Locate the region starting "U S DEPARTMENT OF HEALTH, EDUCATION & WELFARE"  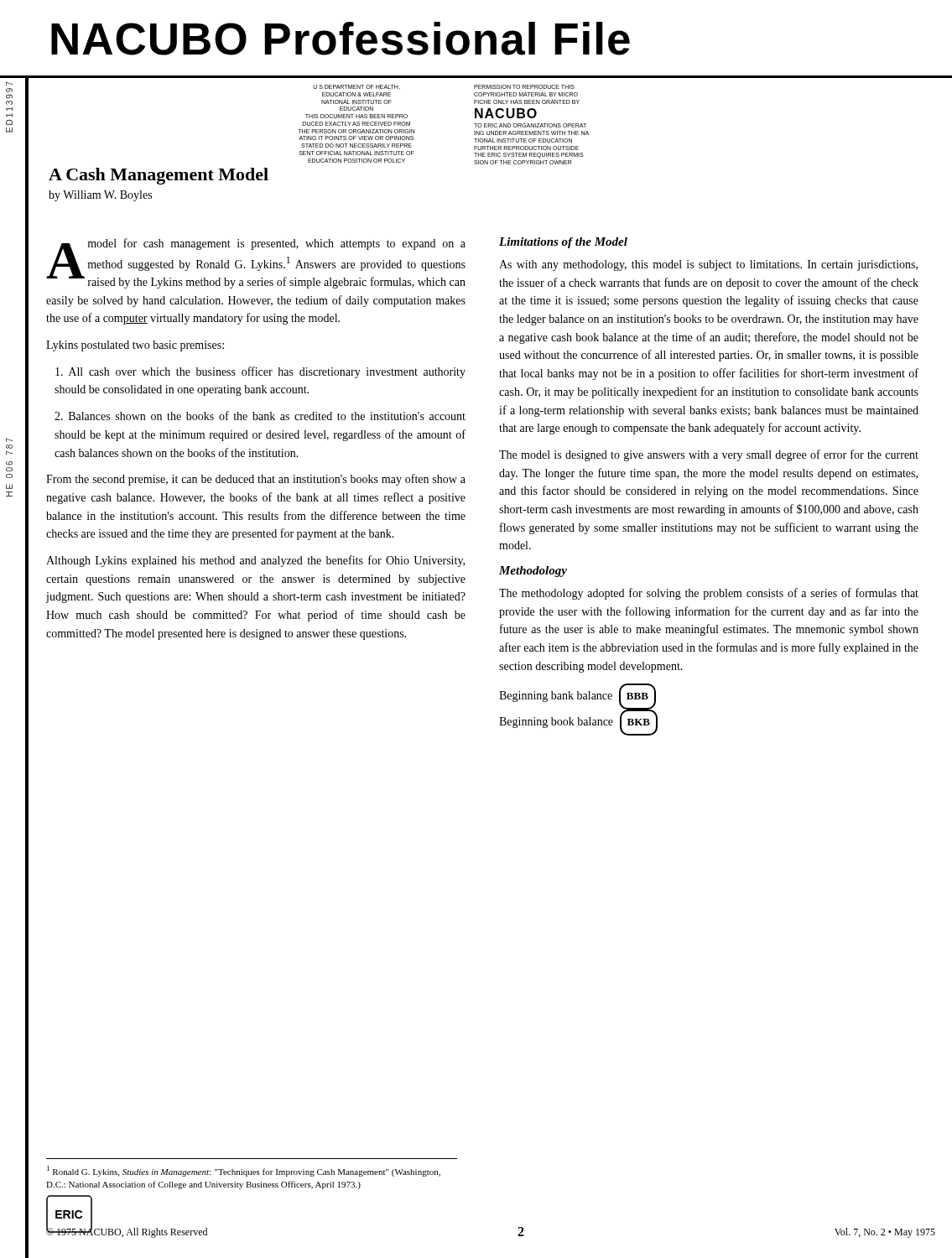tap(356, 124)
